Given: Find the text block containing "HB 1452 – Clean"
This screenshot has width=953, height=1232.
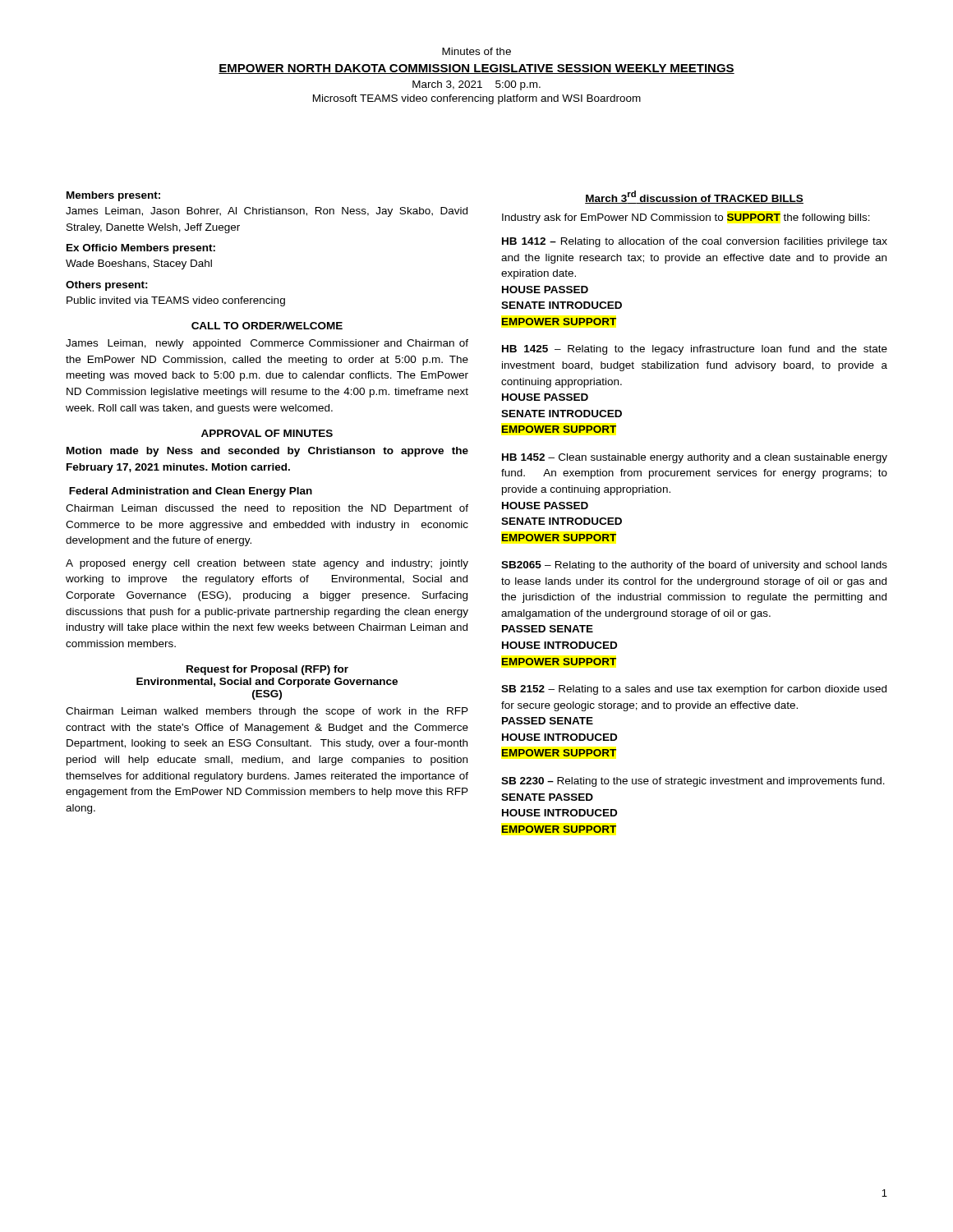Looking at the screenshot, I should click(x=695, y=458).
